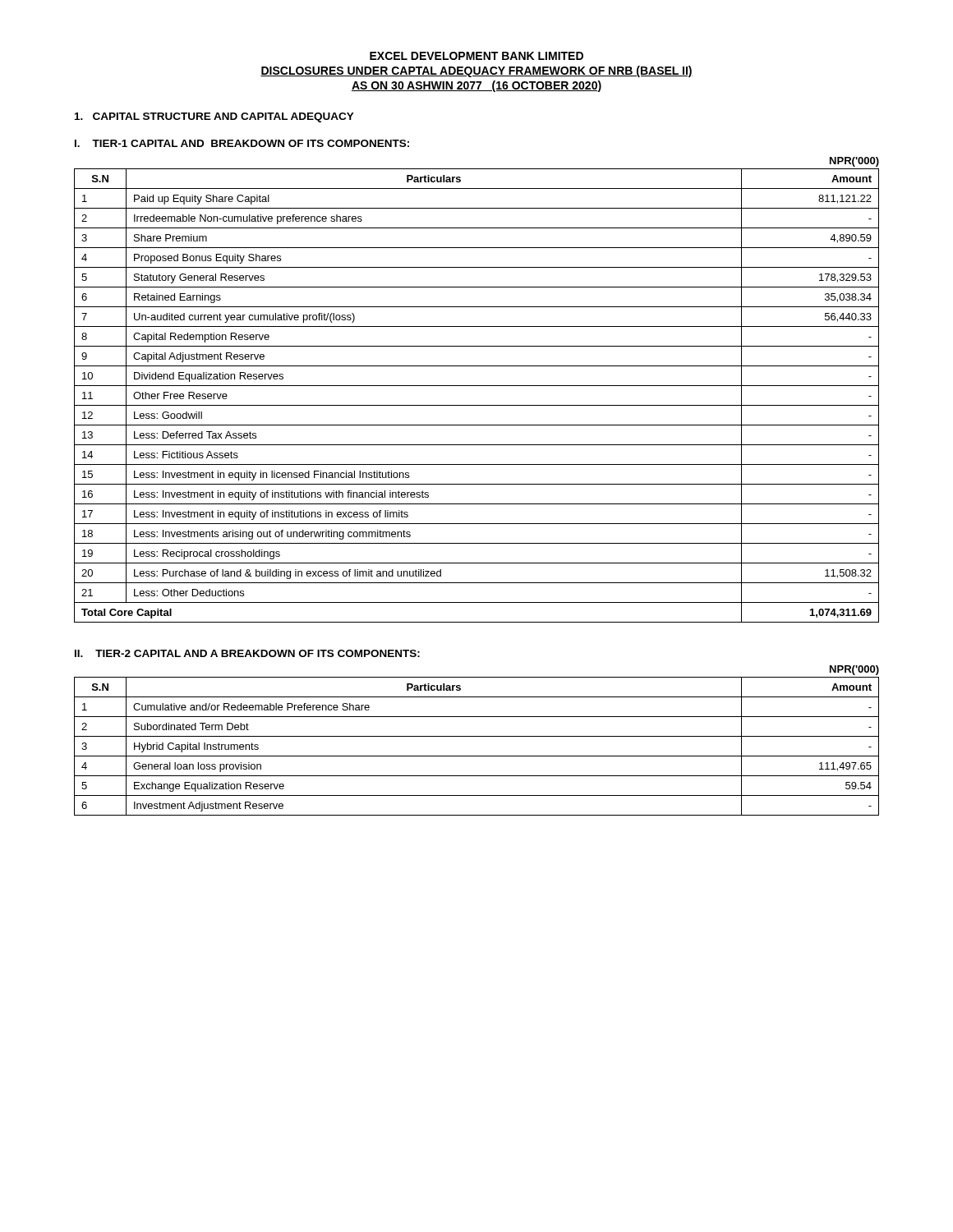Select the block starting "II. TIER-2 CAPITAL AND A"

tap(247, 653)
